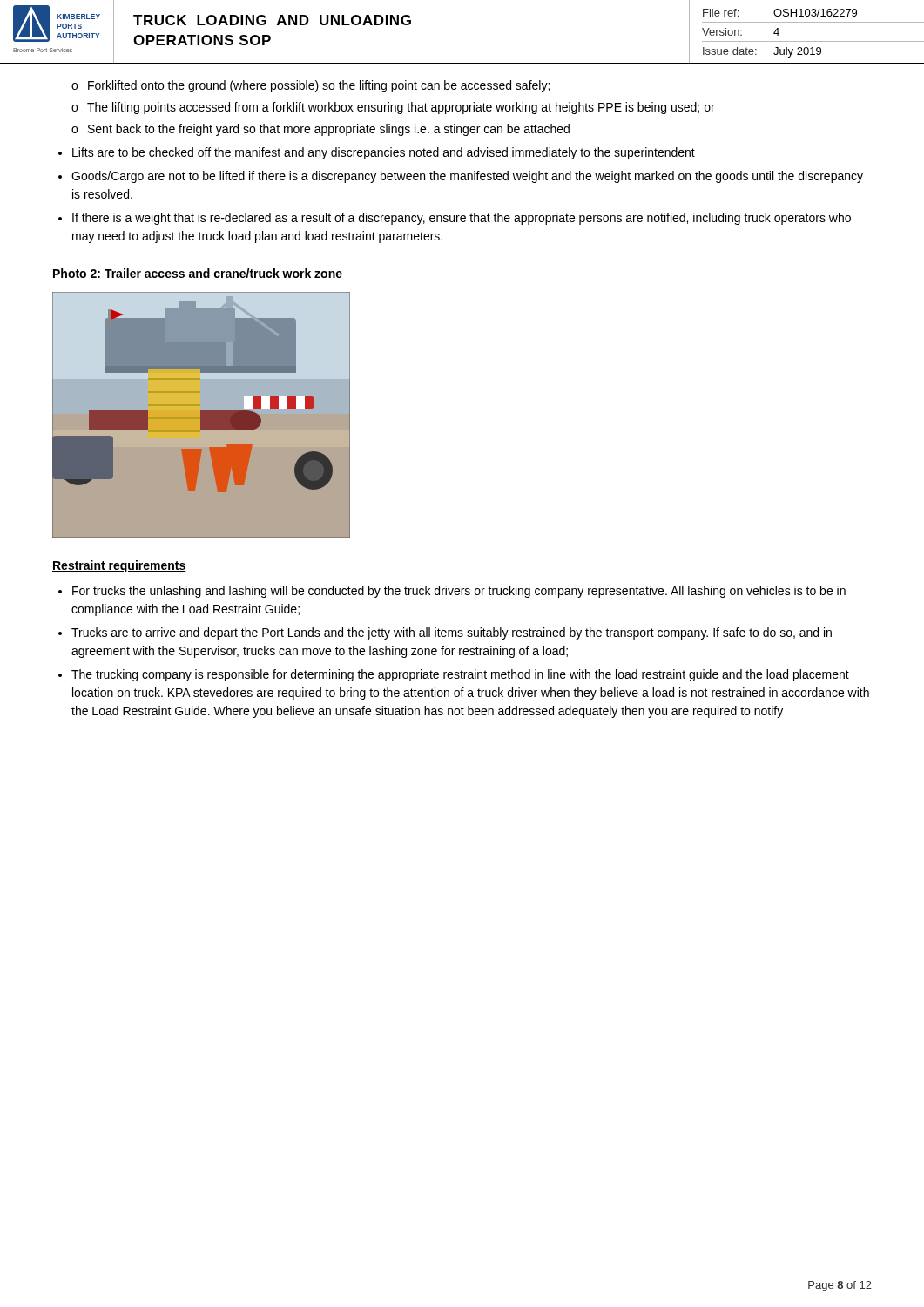This screenshot has height=1307, width=924.
Task: Point to the element starting "Restraint requirements"
Action: click(119, 565)
